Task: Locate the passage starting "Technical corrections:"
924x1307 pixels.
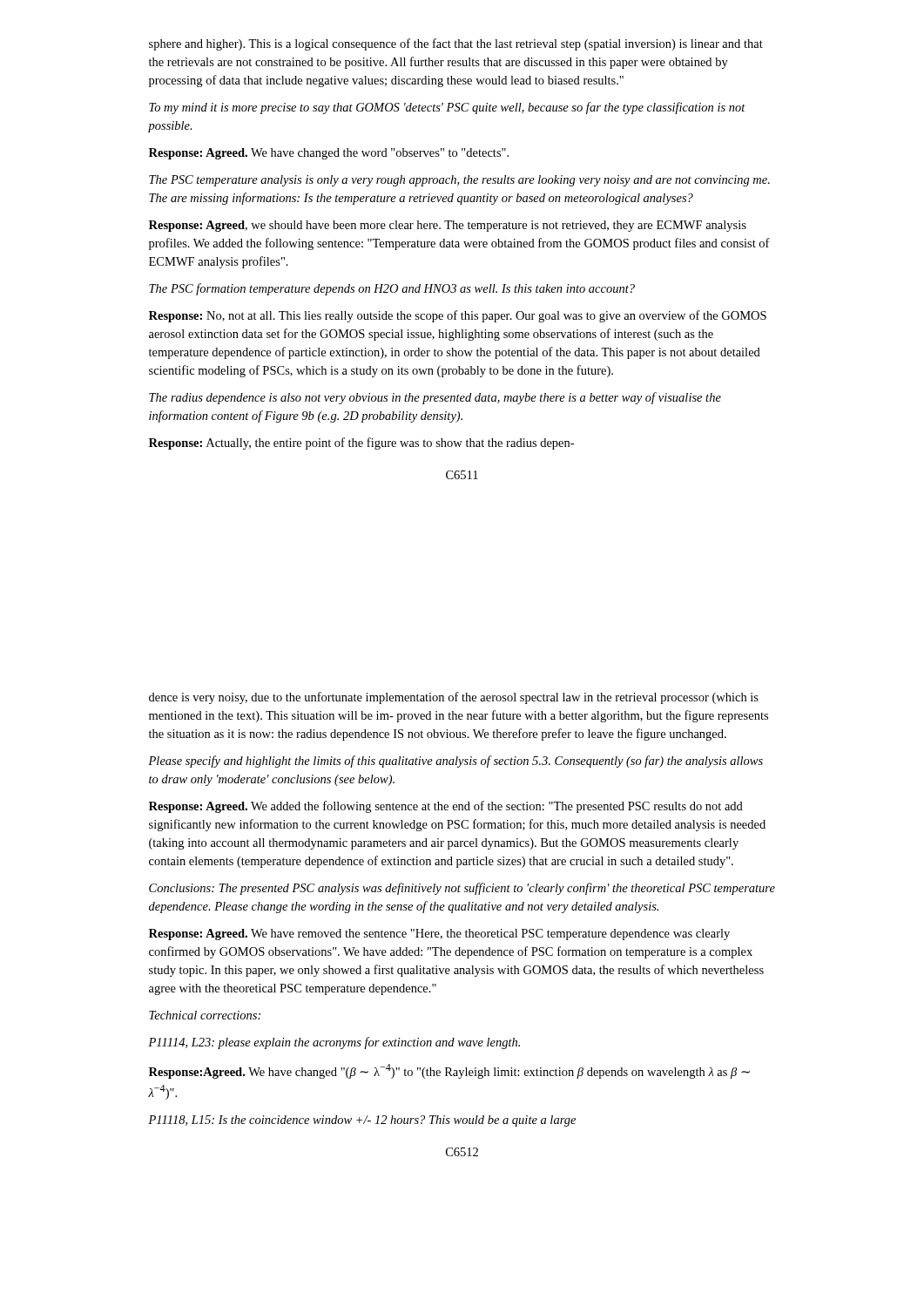Action: coord(205,1015)
